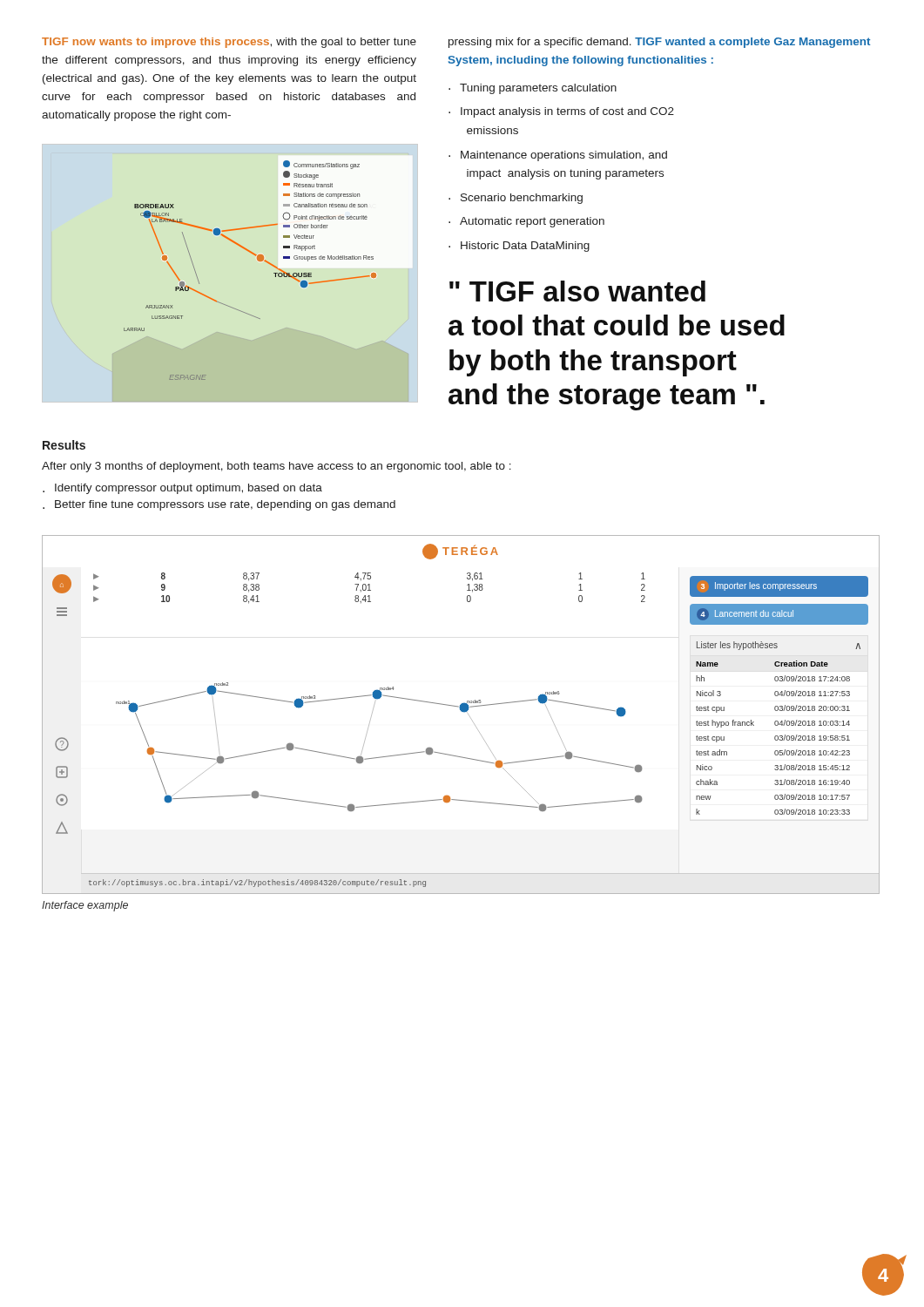Image resolution: width=924 pixels, height=1307 pixels.
Task: Navigate to the text starting "Interface example"
Action: click(85, 905)
